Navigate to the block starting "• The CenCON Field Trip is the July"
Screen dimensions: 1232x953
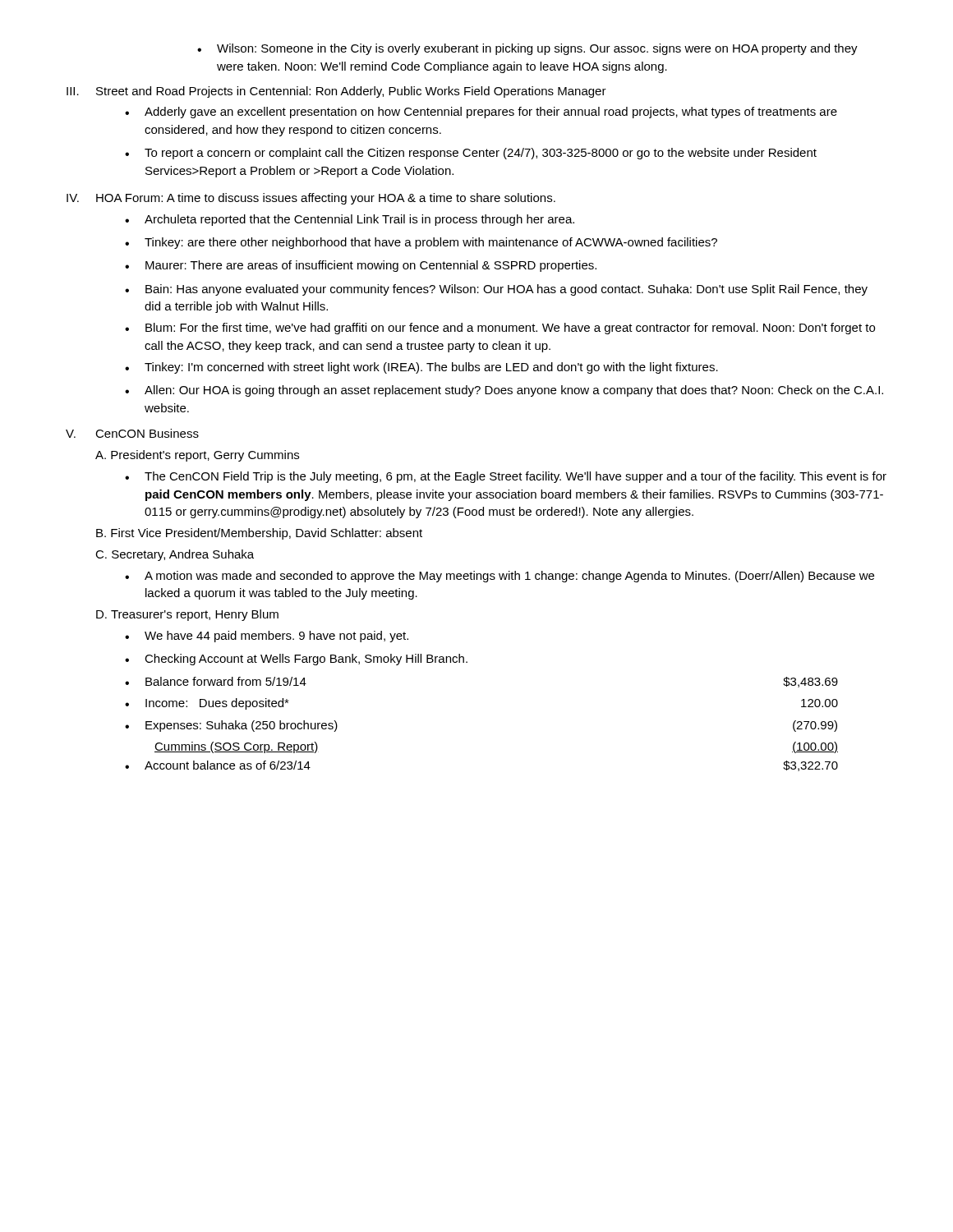click(506, 494)
